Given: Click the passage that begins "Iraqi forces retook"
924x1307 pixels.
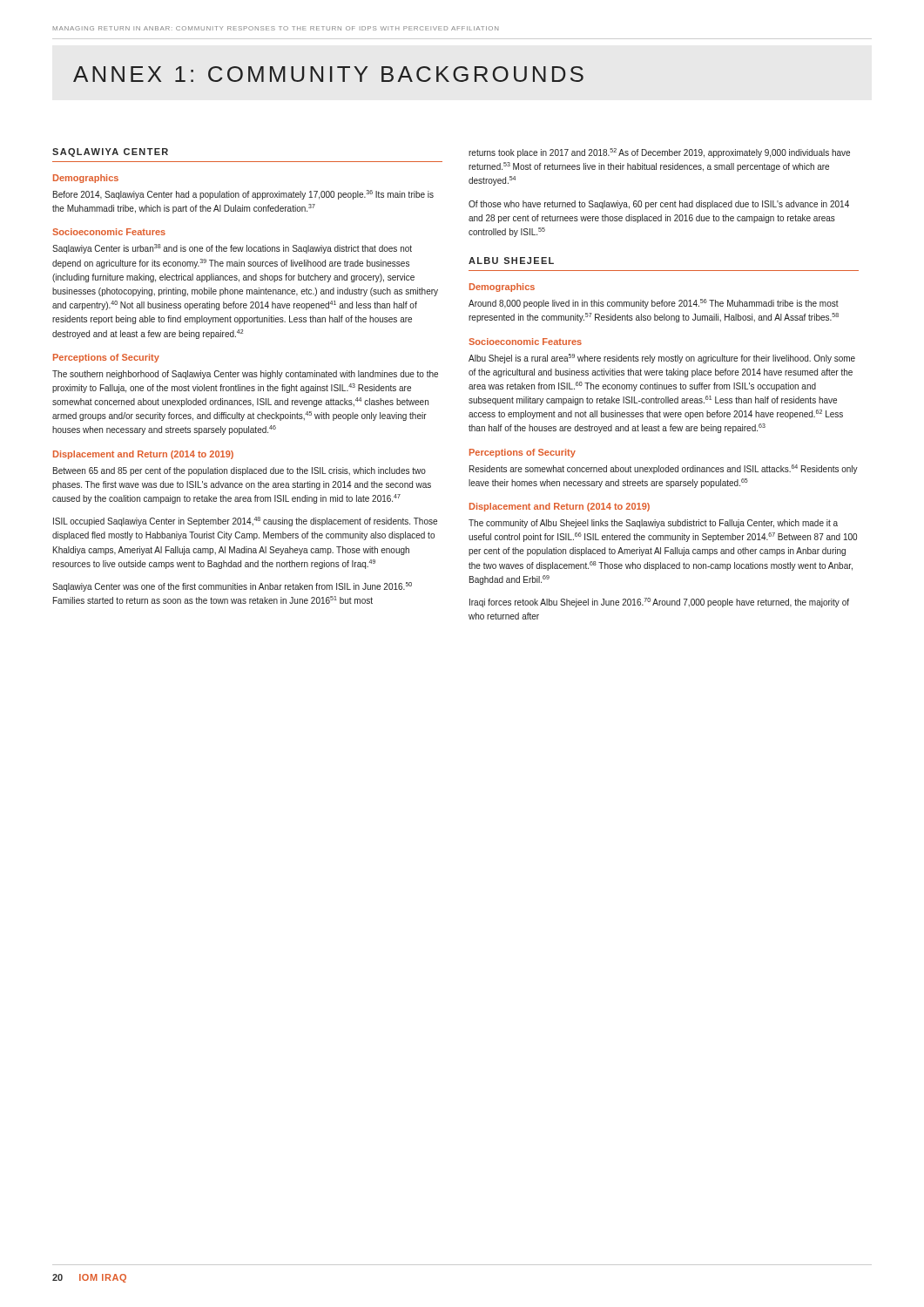Looking at the screenshot, I should 659,609.
